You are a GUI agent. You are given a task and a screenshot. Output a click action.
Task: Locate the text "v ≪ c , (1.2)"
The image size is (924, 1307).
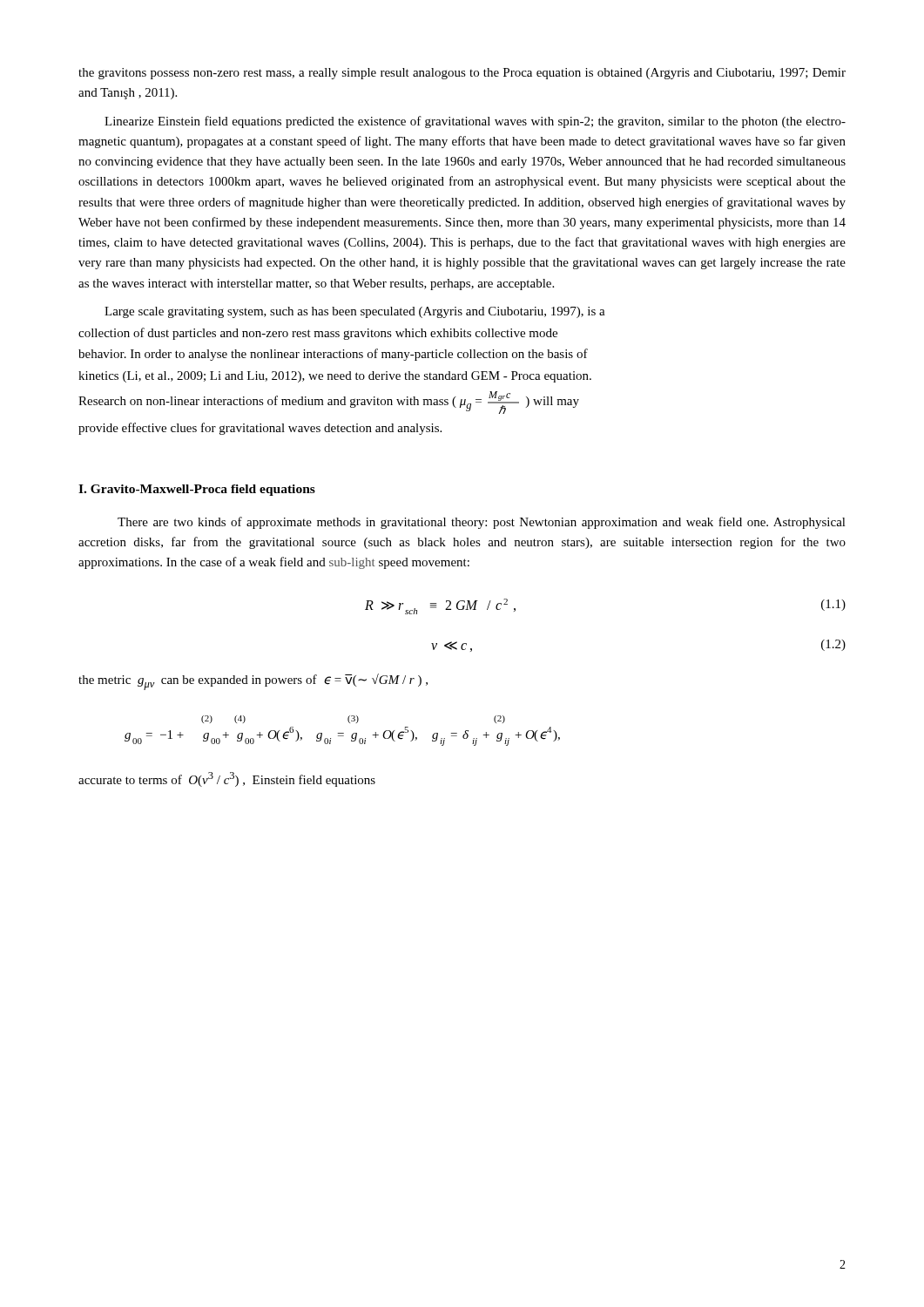click(462, 644)
